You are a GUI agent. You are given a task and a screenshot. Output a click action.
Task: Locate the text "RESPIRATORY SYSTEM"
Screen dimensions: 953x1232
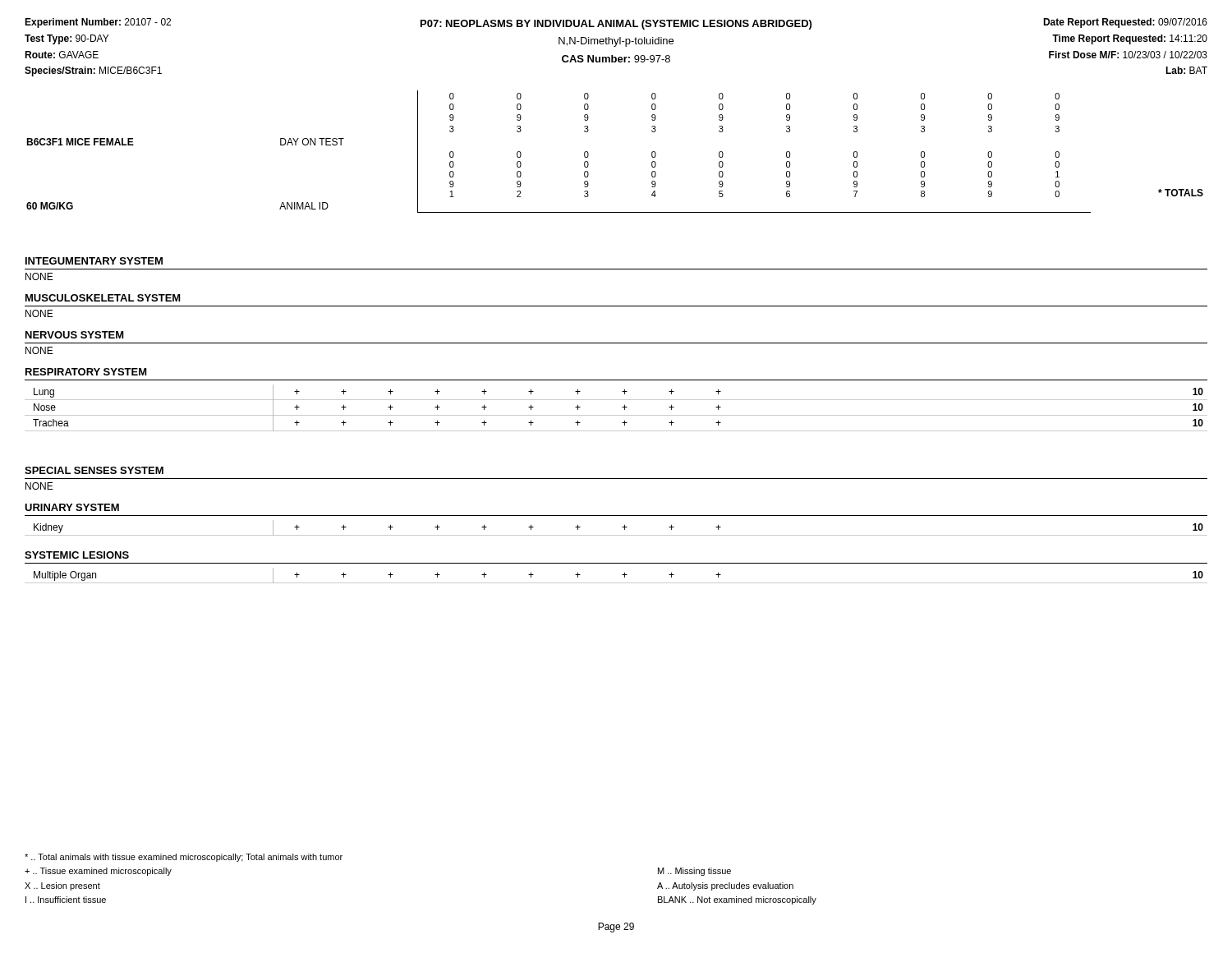click(86, 372)
